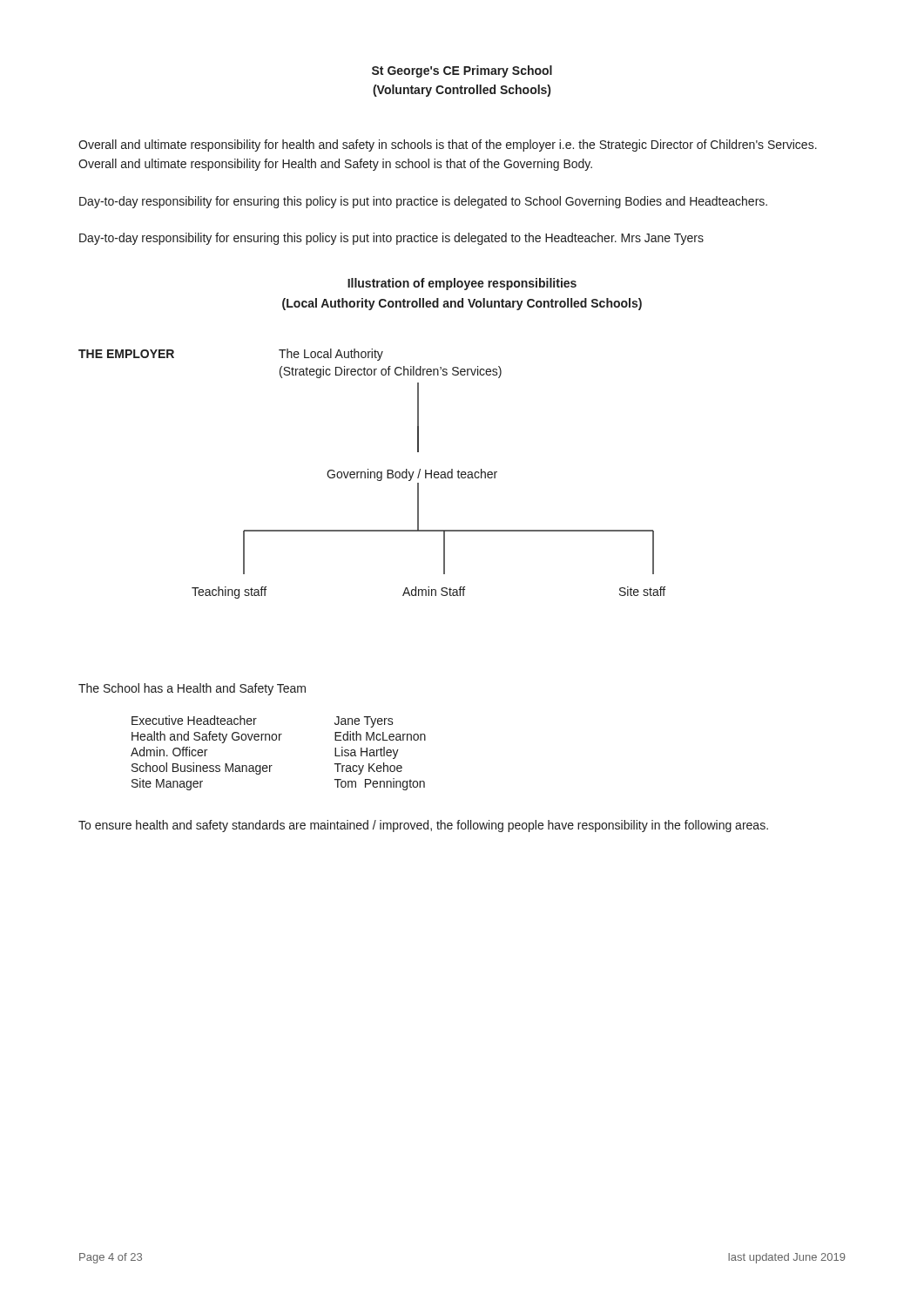
Task: Point to the section header beginning "Illustration of employee"
Action: click(x=462, y=293)
